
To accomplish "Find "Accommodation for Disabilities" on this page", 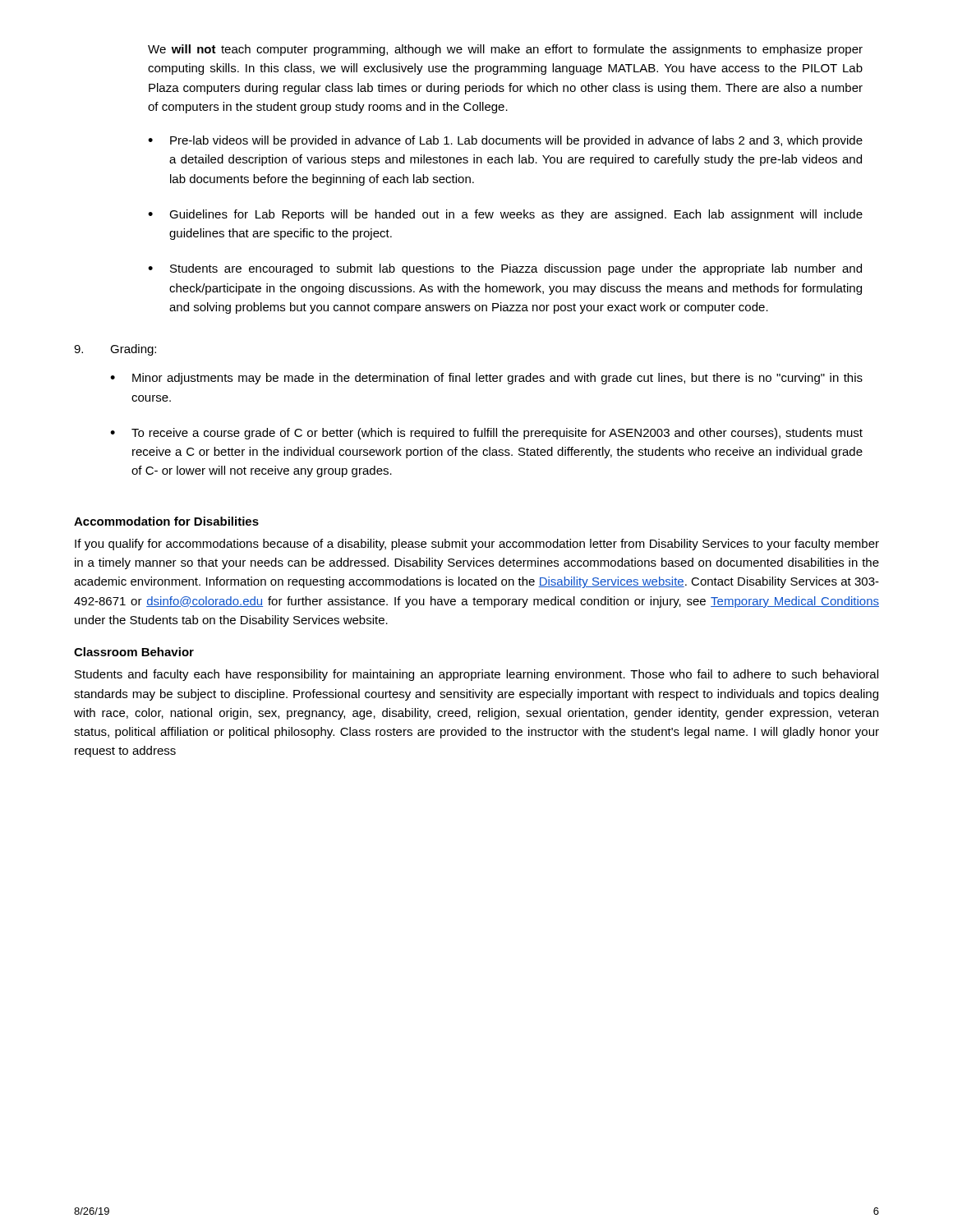I will 166,521.
